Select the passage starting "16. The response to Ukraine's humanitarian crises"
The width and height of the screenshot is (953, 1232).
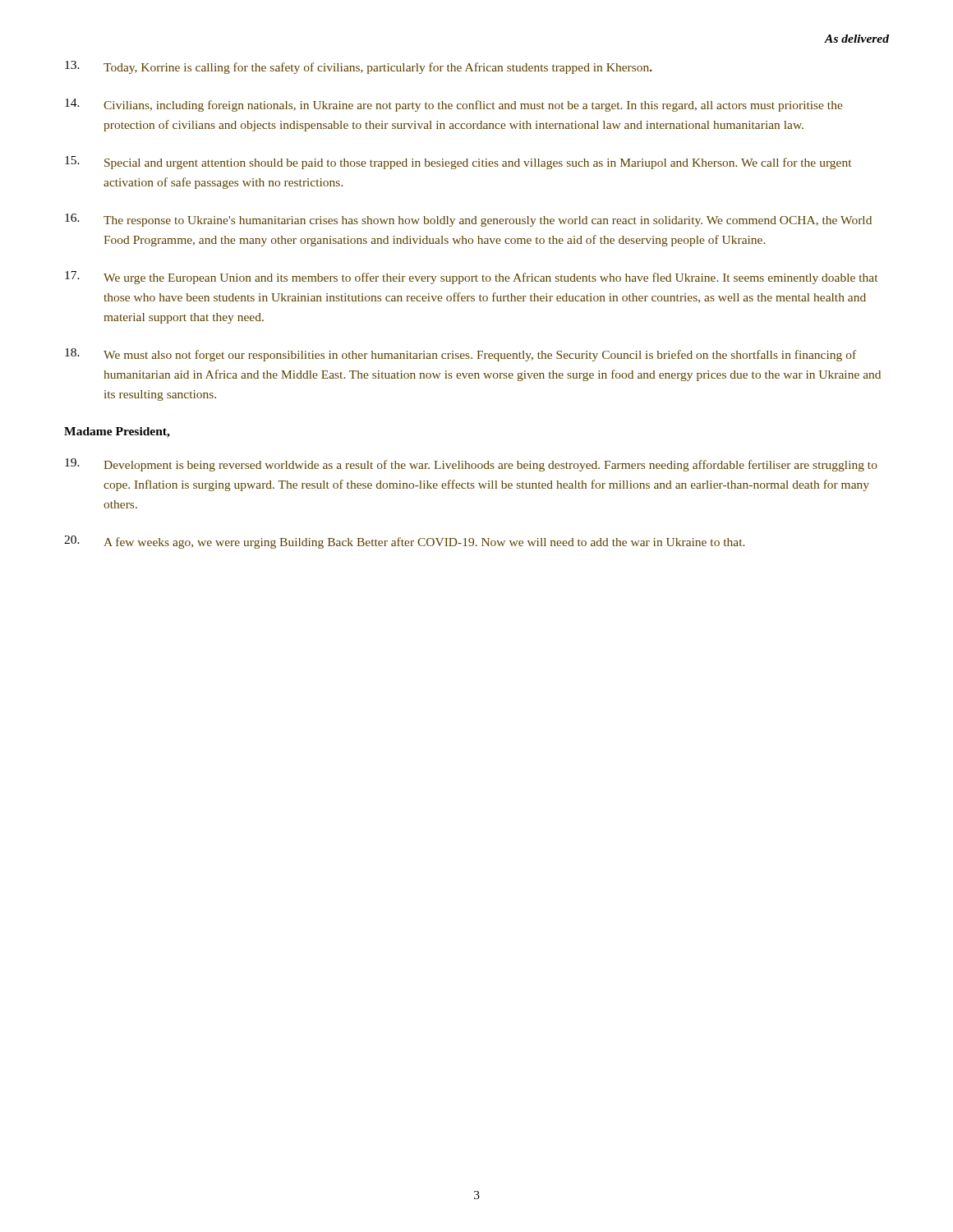(x=476, y=230)
